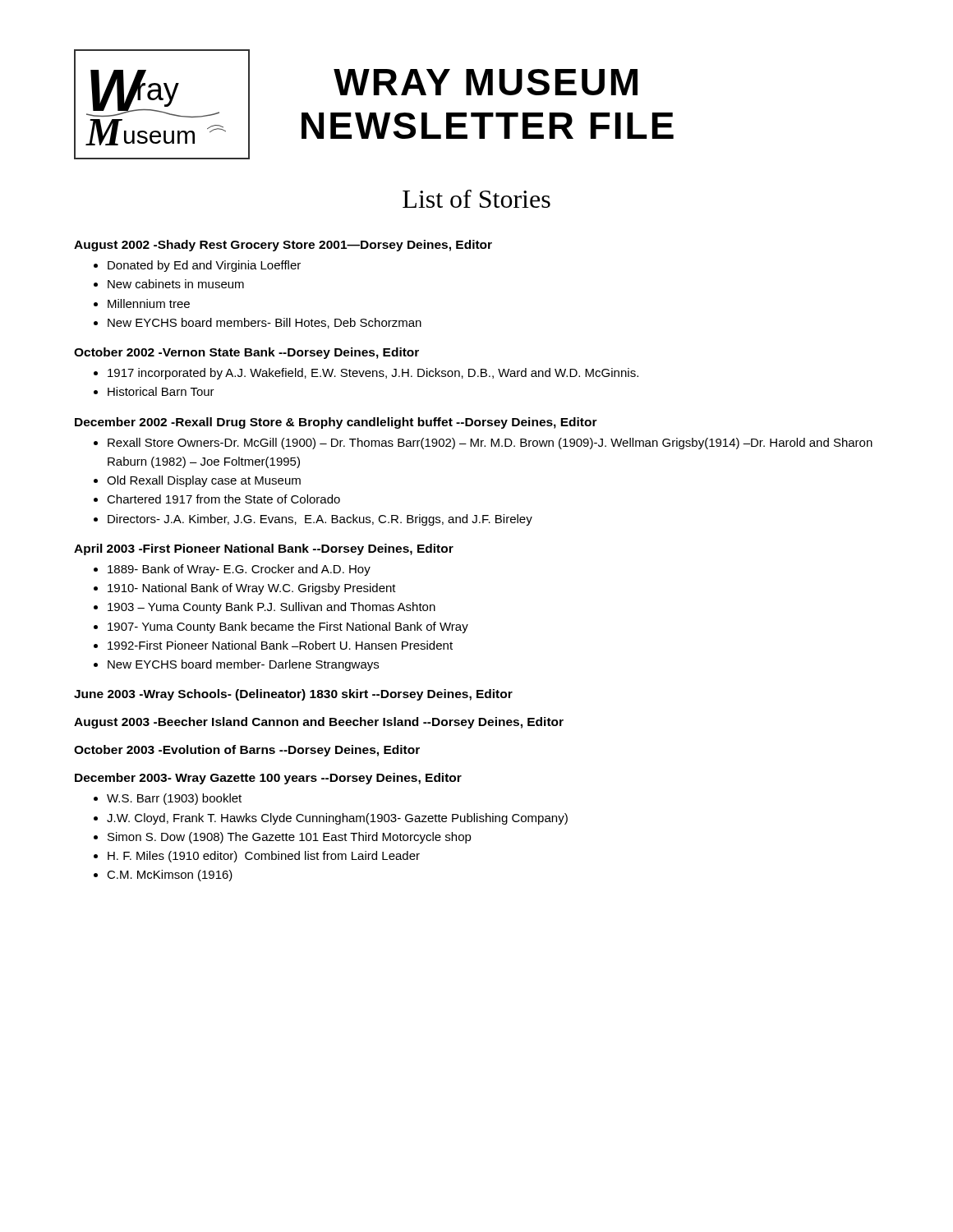Locate the block of text that opens with "J.W. Cloyd, Frank"

tap(338, 817)
